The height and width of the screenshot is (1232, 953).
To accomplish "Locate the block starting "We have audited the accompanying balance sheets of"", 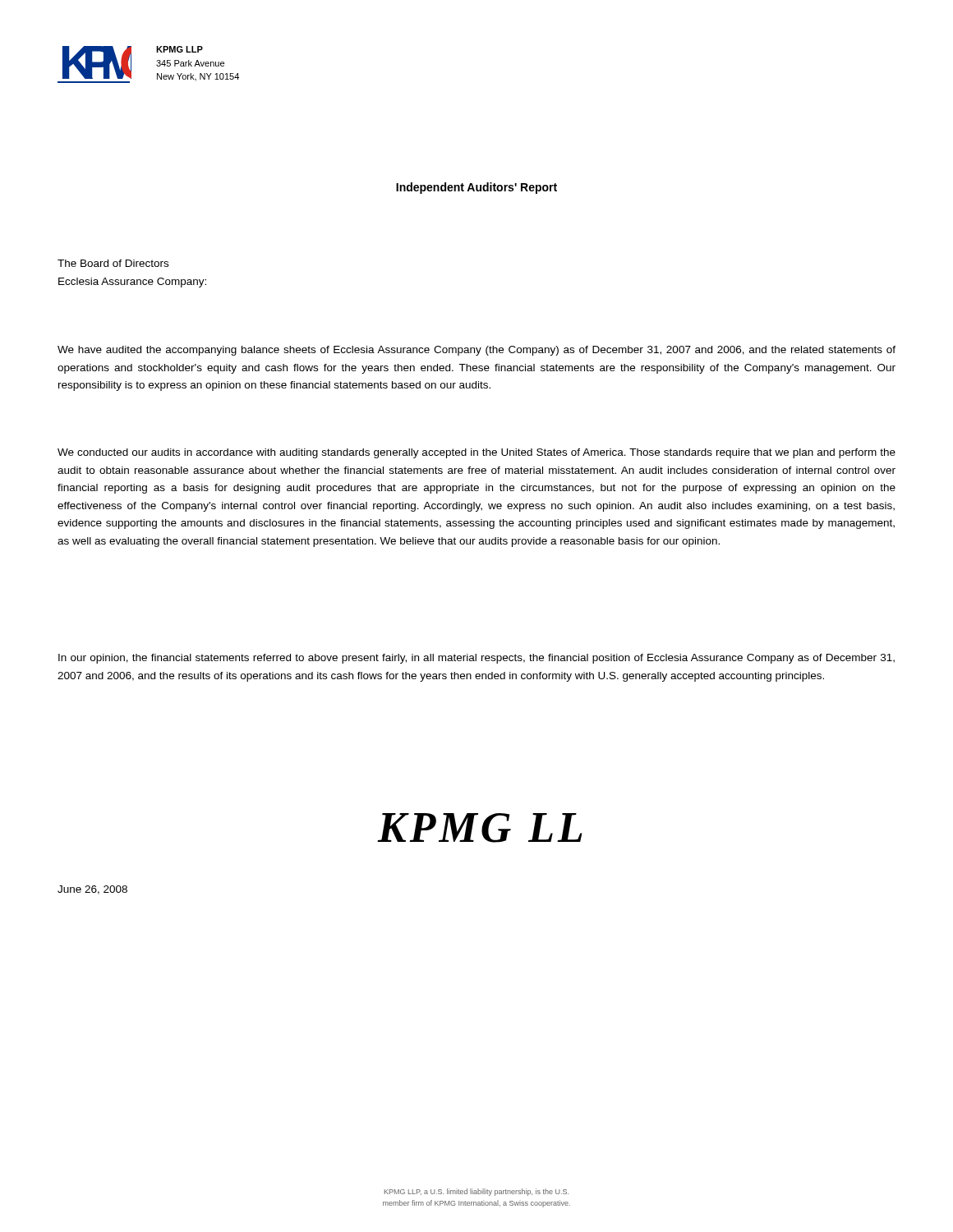I will [476, 367].
